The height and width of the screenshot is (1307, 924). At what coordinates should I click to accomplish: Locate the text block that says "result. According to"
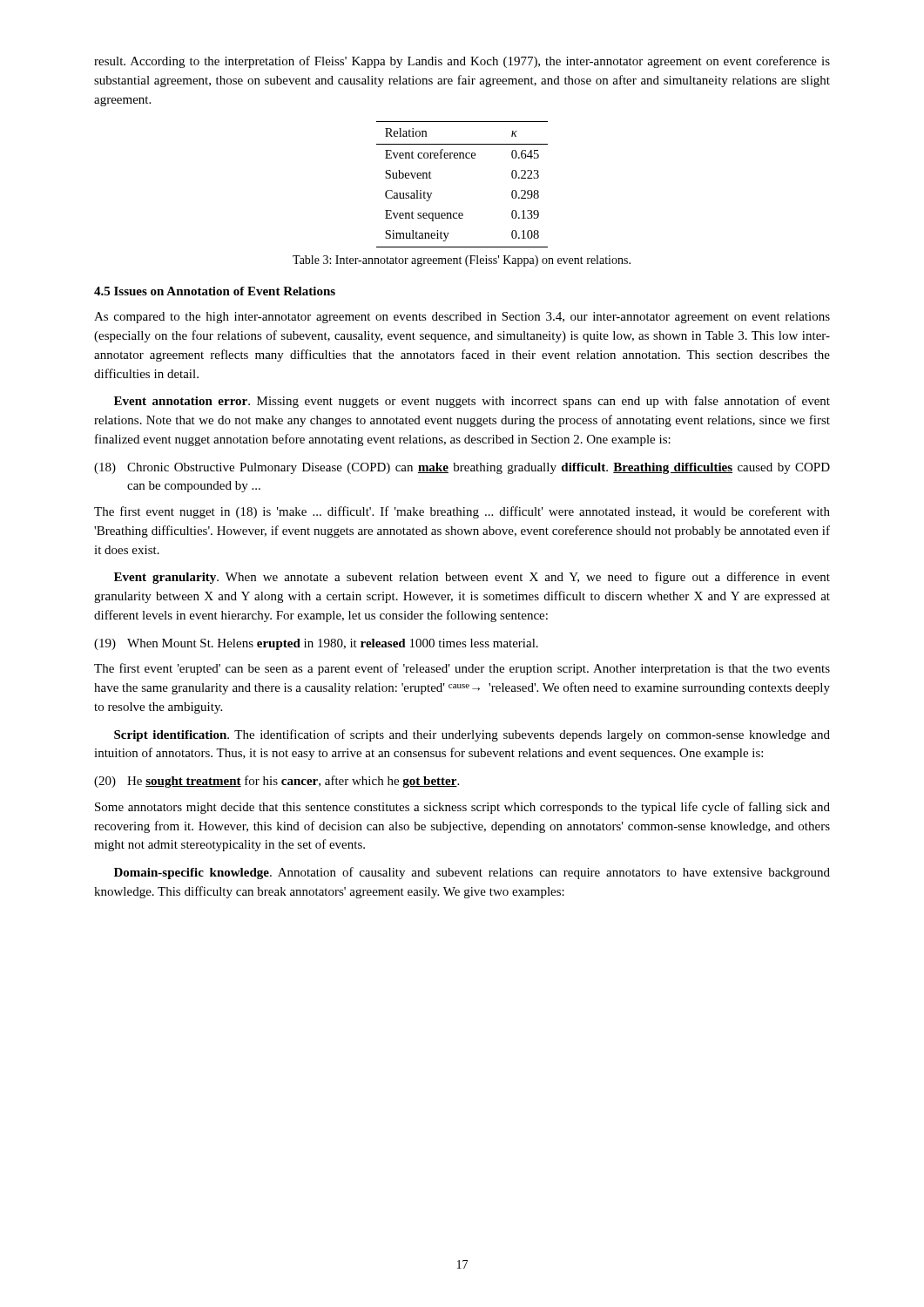coord(462,81)
